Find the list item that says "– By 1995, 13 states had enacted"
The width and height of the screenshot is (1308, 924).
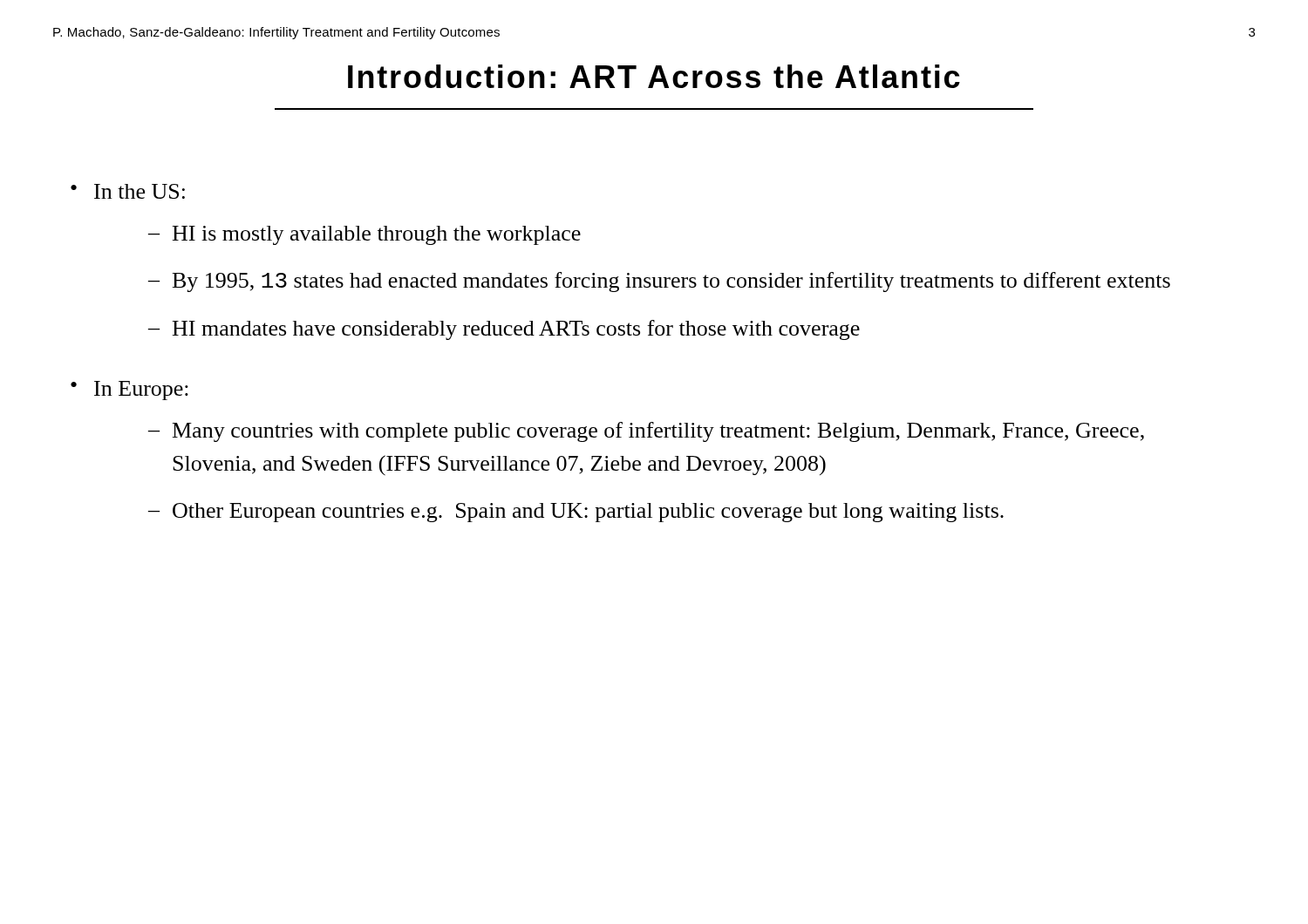(x=659, y=281)
